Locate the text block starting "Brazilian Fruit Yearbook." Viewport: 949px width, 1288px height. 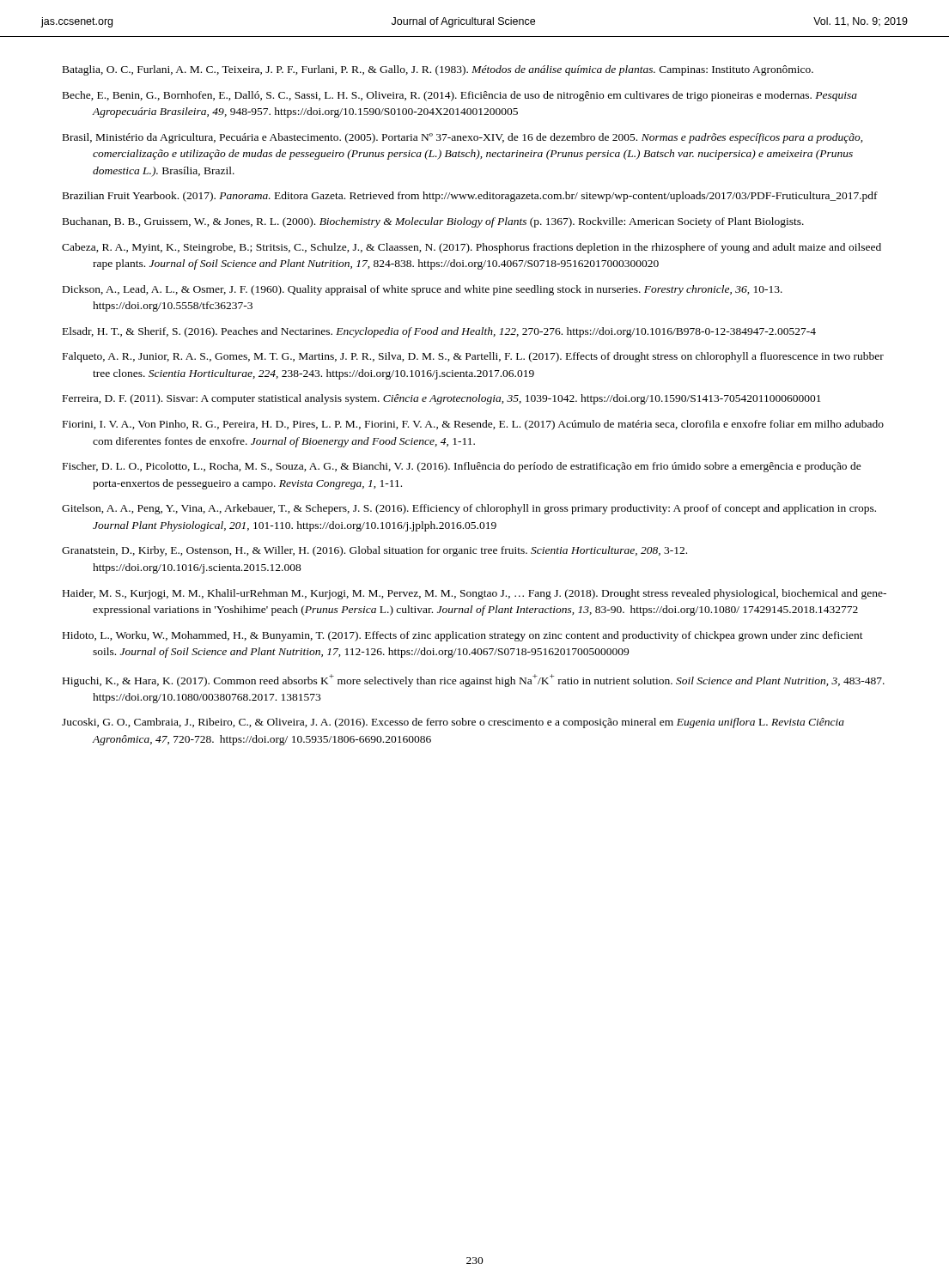(470, 196)
